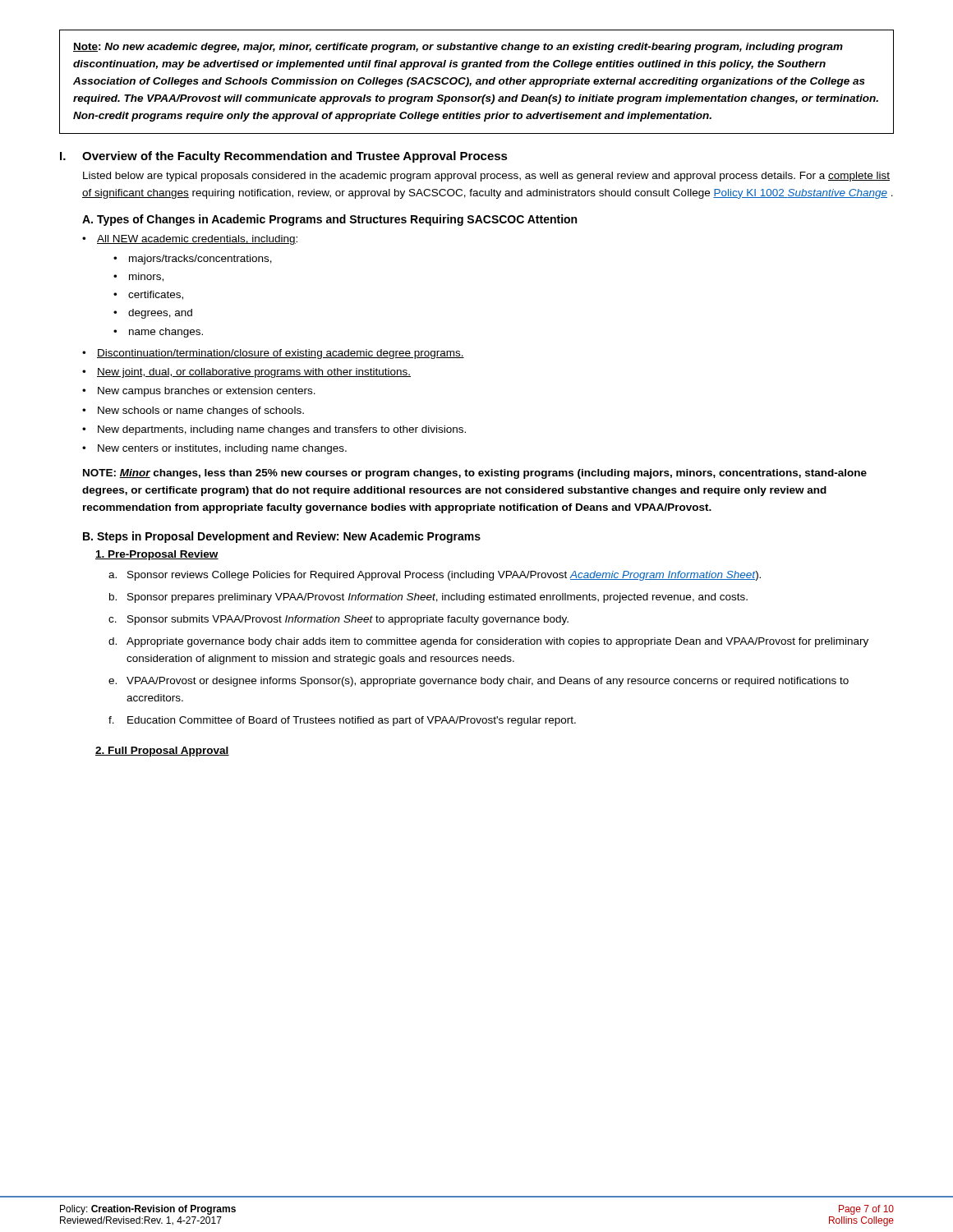This screenshot has height=1232, width=953.
Task: Find the text starting "•New schools or name changes"
Action: tap(193, 411)
